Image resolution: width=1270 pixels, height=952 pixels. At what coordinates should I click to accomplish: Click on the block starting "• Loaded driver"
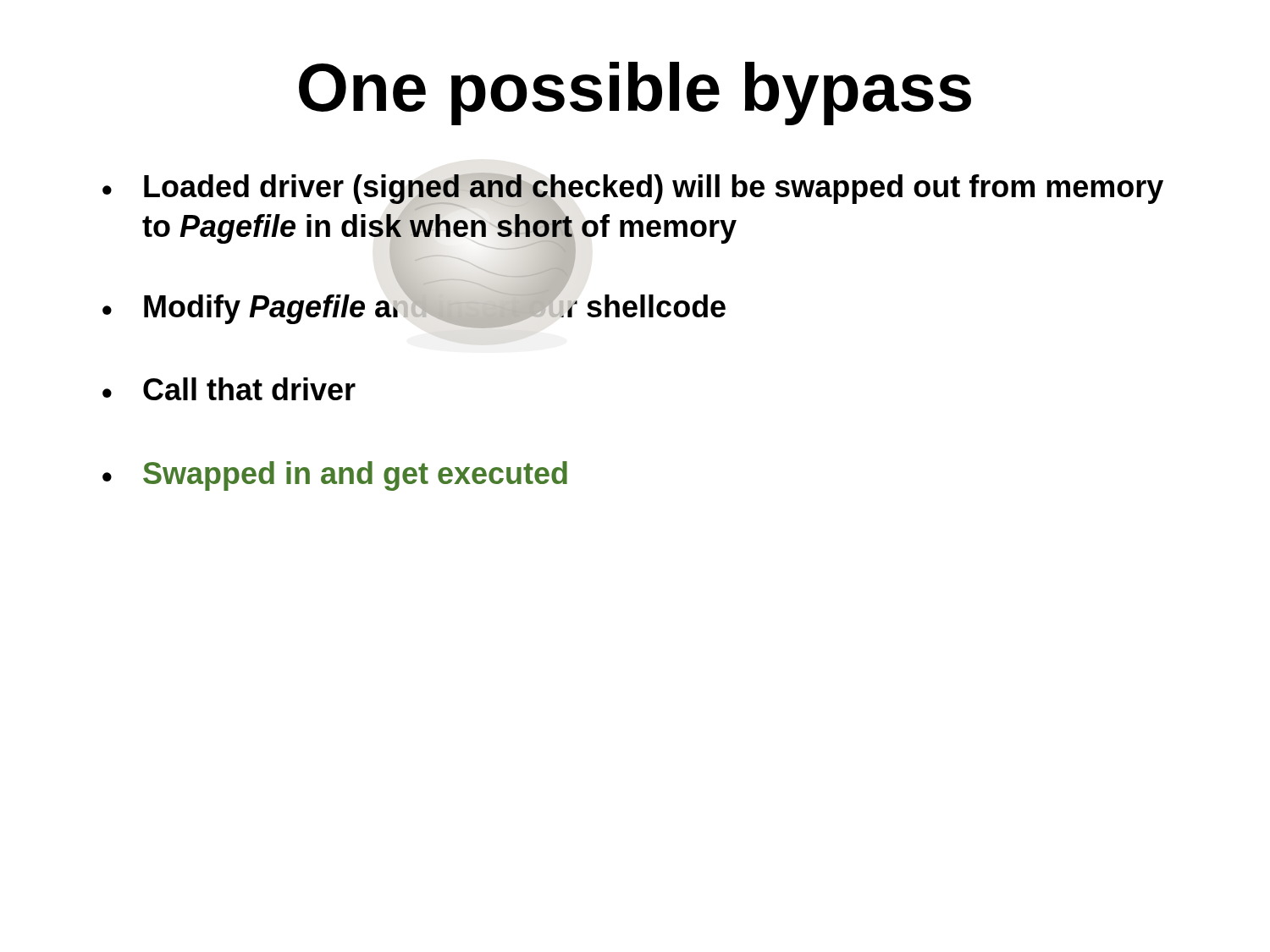pyautogui.click(x=635, y=207)
